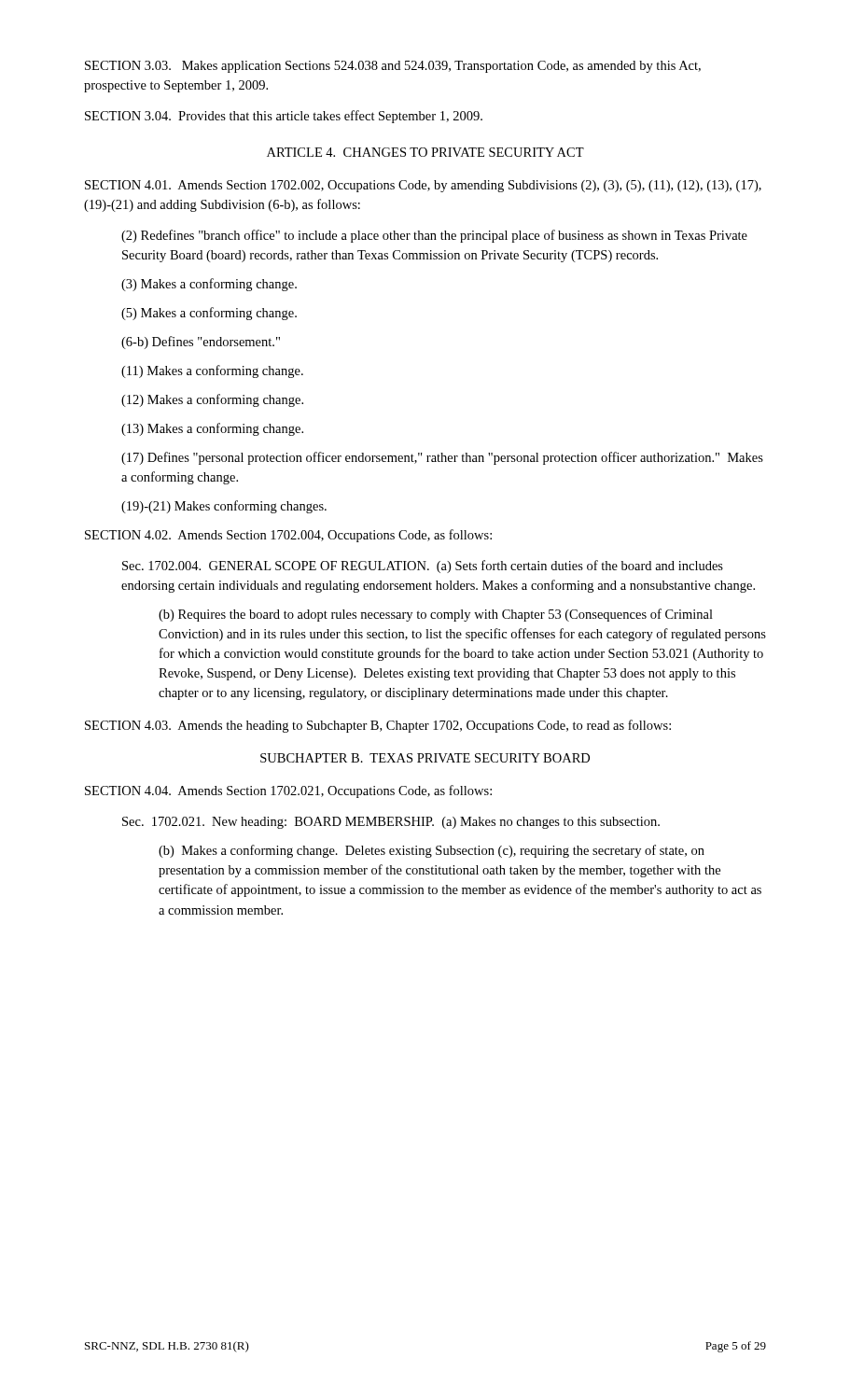Where is the passage that starts "(17) Defines "personal protection"?
This screenshot has height=1400, width=850.
pos(442,467)
